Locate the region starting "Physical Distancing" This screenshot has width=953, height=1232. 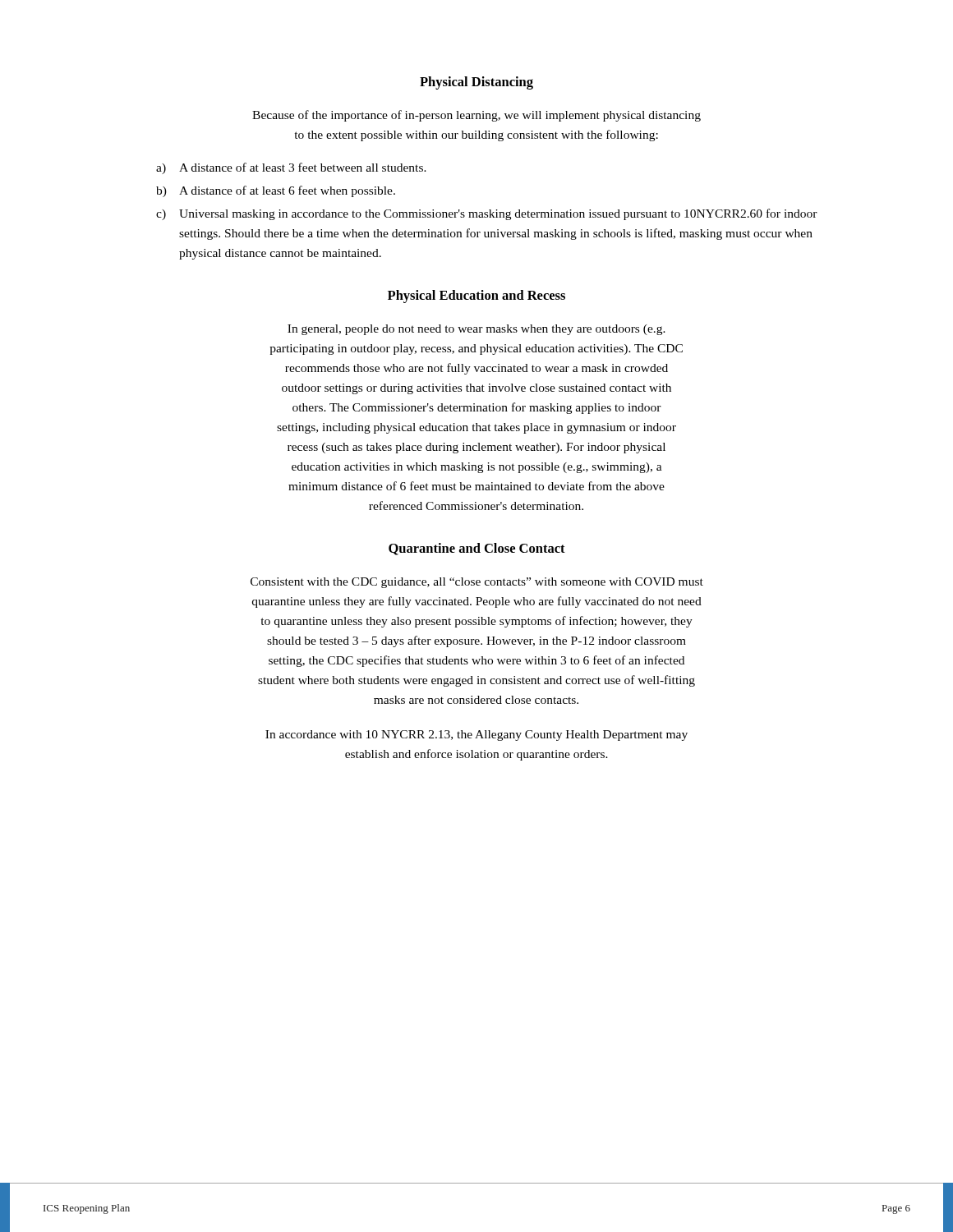click(476, 82)
